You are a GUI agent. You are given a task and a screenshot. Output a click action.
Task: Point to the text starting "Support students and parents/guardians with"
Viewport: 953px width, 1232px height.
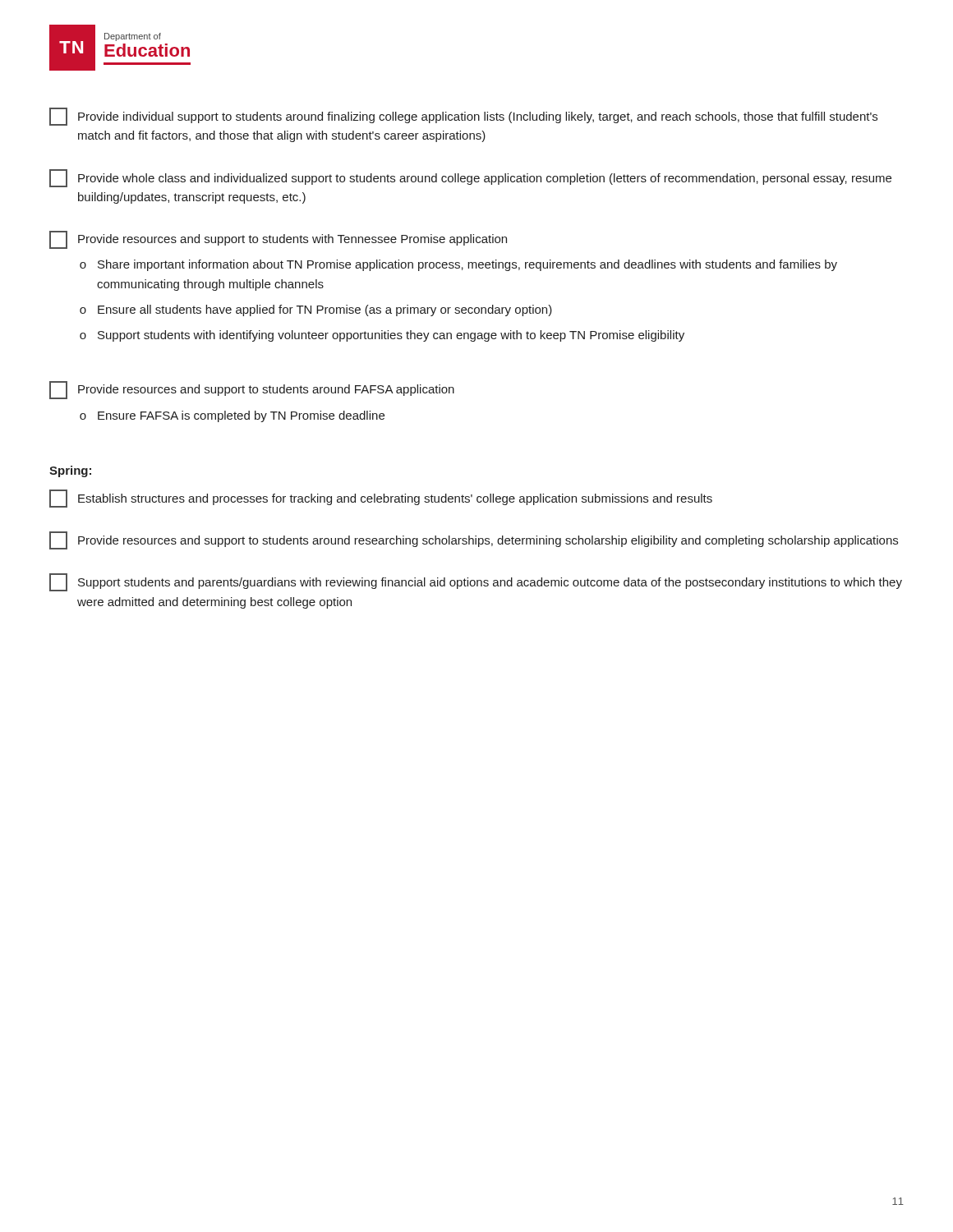click(476, 592)
